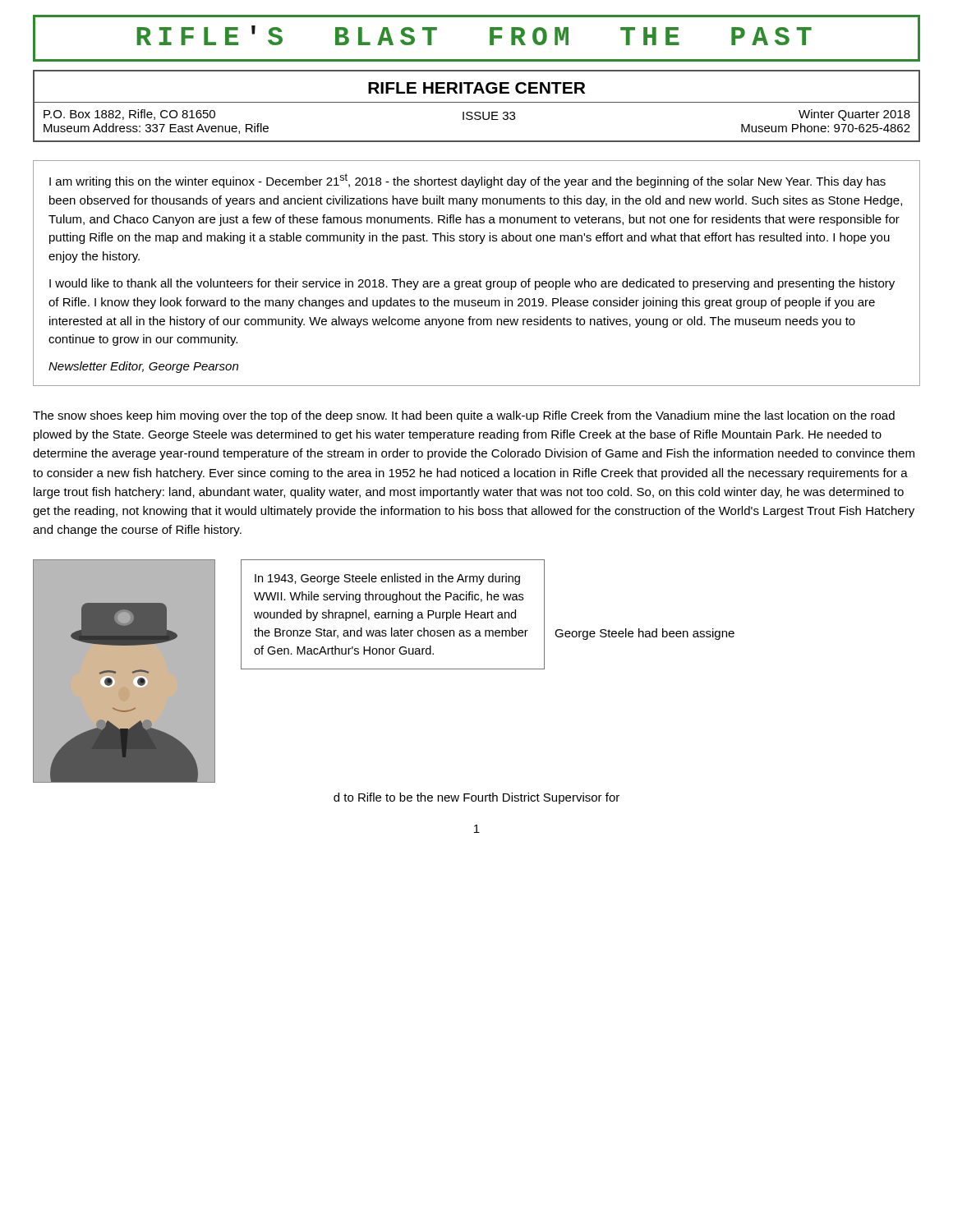Find the text block with the text "P.O. Box 1882, Rifle, CO 81650 Museum Address:"
Screen dimensions: 1232x953
click(476, 121)
